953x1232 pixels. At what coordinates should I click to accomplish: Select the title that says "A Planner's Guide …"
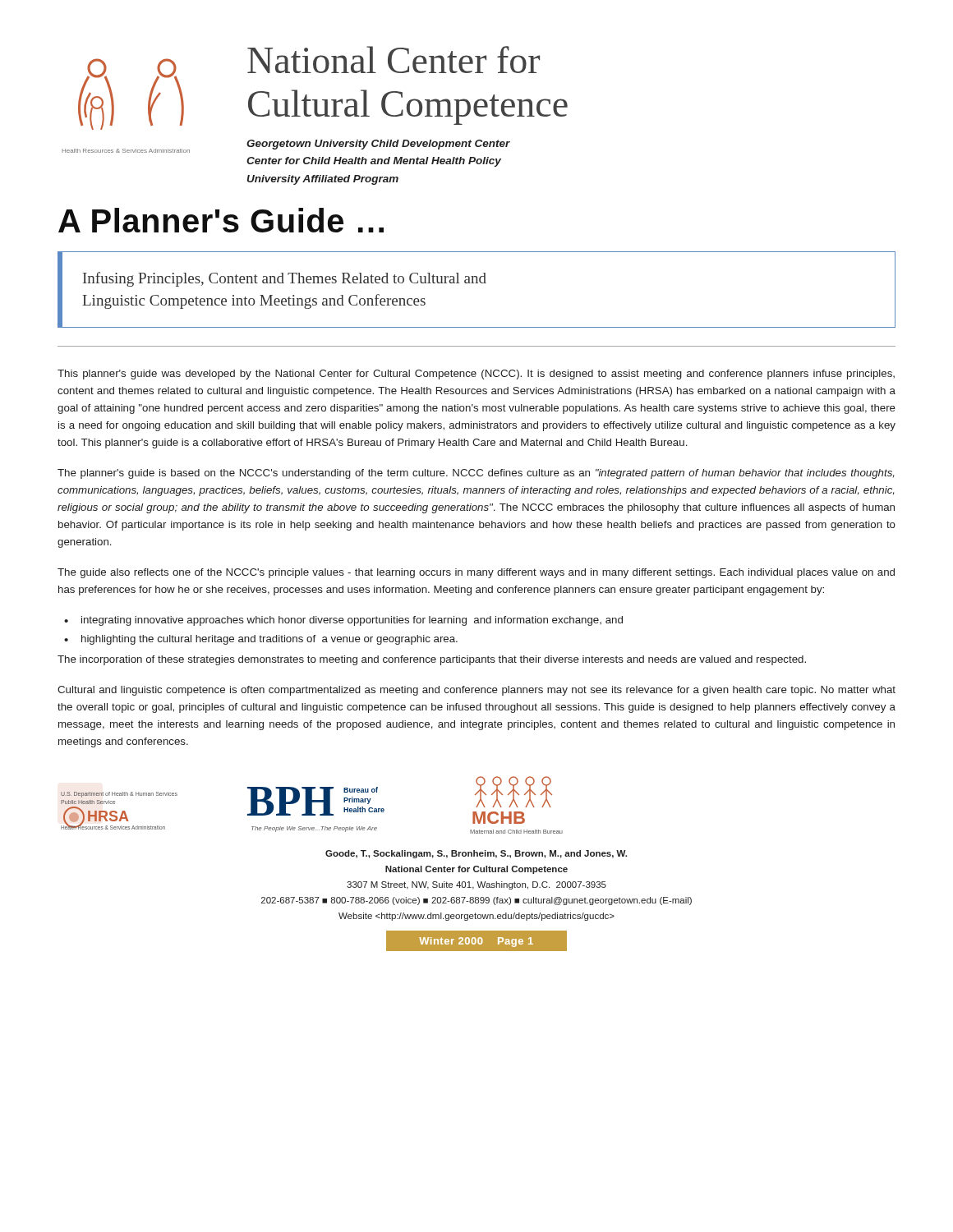point(223,221)
